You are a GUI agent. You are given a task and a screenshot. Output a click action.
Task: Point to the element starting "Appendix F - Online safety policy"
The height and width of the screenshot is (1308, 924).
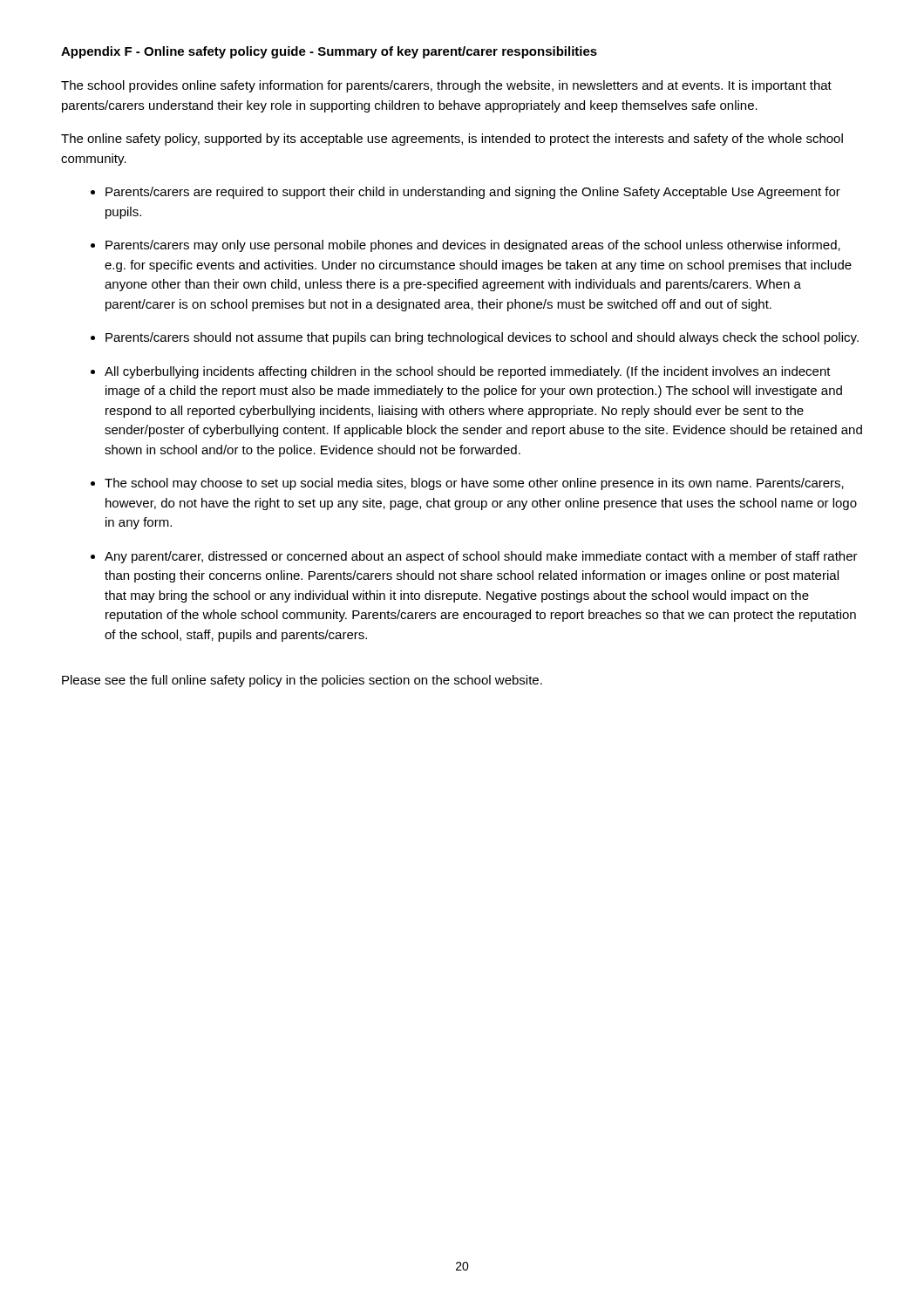coord(329,51)
